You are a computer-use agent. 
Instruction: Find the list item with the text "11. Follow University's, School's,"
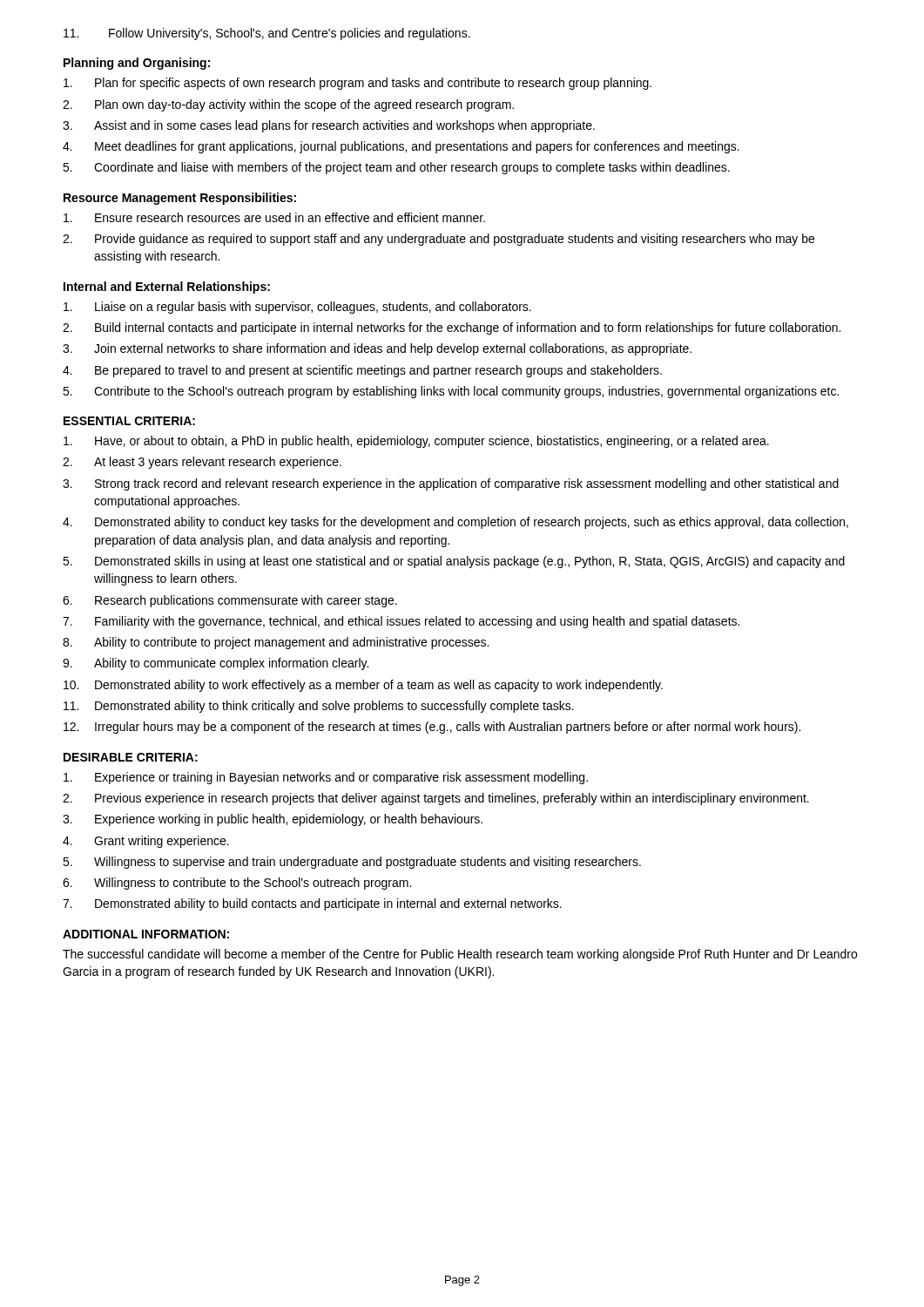pos(267,33)
